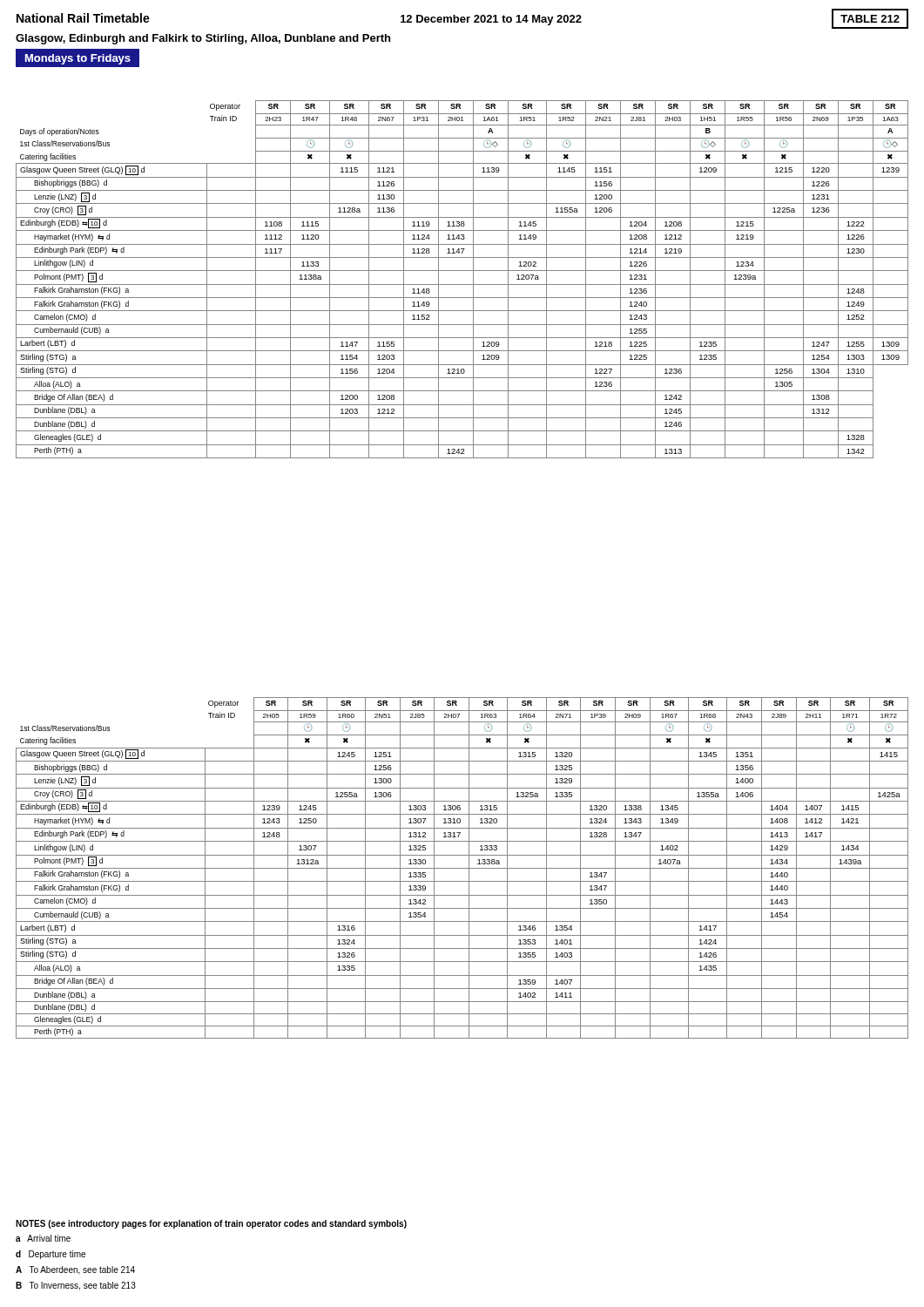Find the block on this page that starts "B To Inverness, see"

[76, 1286]
